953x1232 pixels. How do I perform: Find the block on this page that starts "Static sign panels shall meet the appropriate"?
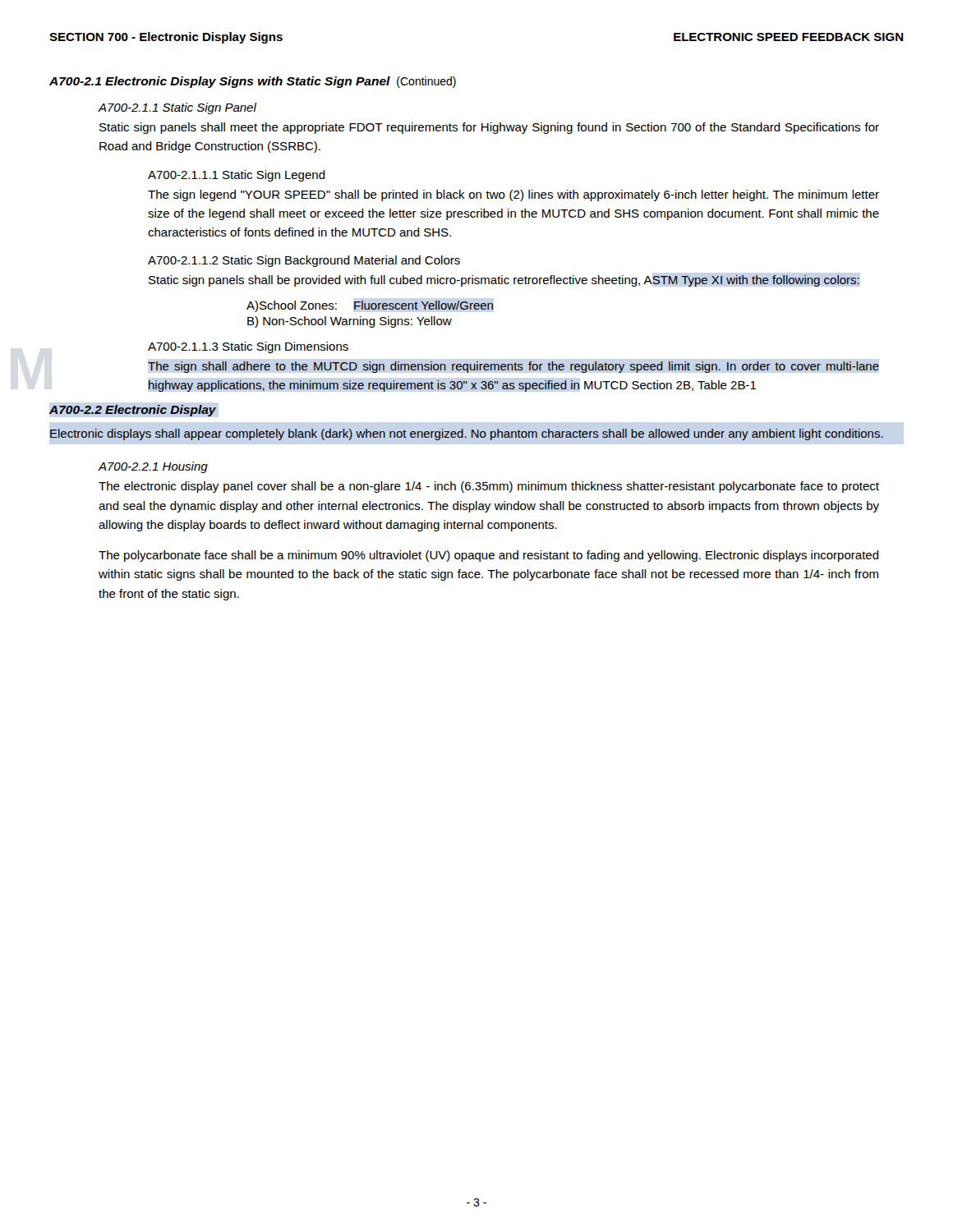[x=489, y=136]
